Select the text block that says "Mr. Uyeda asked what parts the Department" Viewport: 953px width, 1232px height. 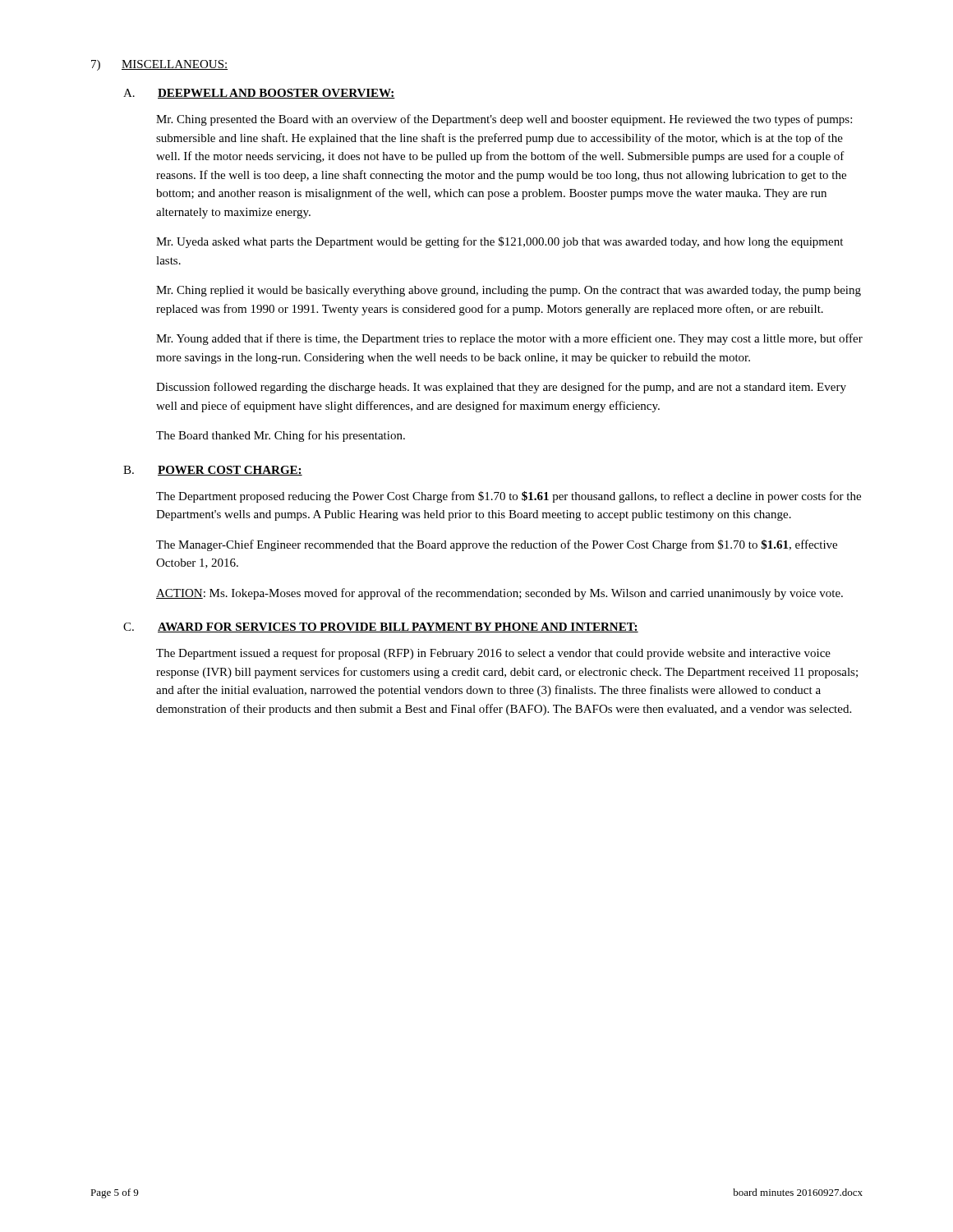(500, 251)
